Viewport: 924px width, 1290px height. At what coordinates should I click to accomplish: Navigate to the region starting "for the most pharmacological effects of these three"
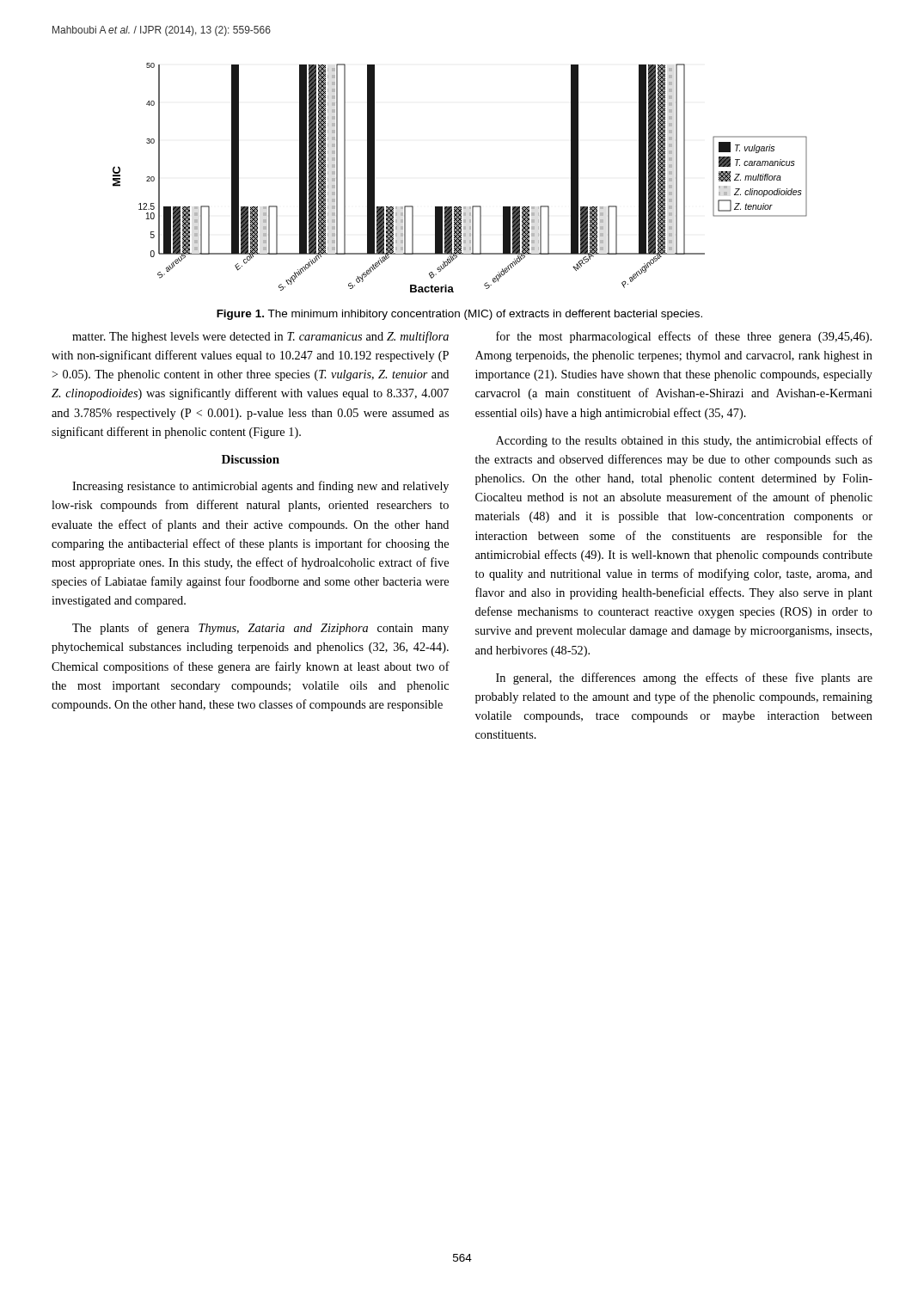click(x=674, y=374)
